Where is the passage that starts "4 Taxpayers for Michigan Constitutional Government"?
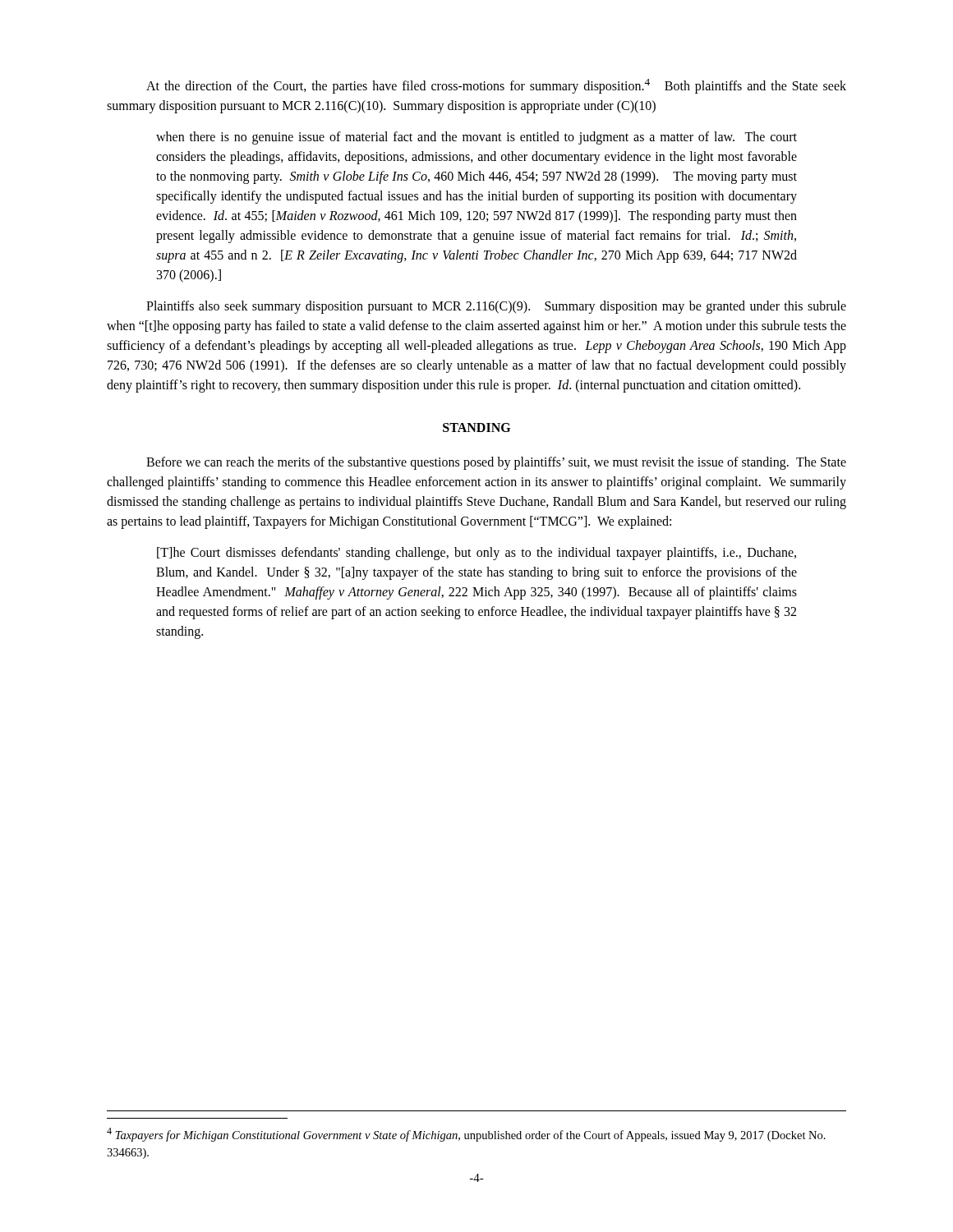 (x=466, y=1142)
